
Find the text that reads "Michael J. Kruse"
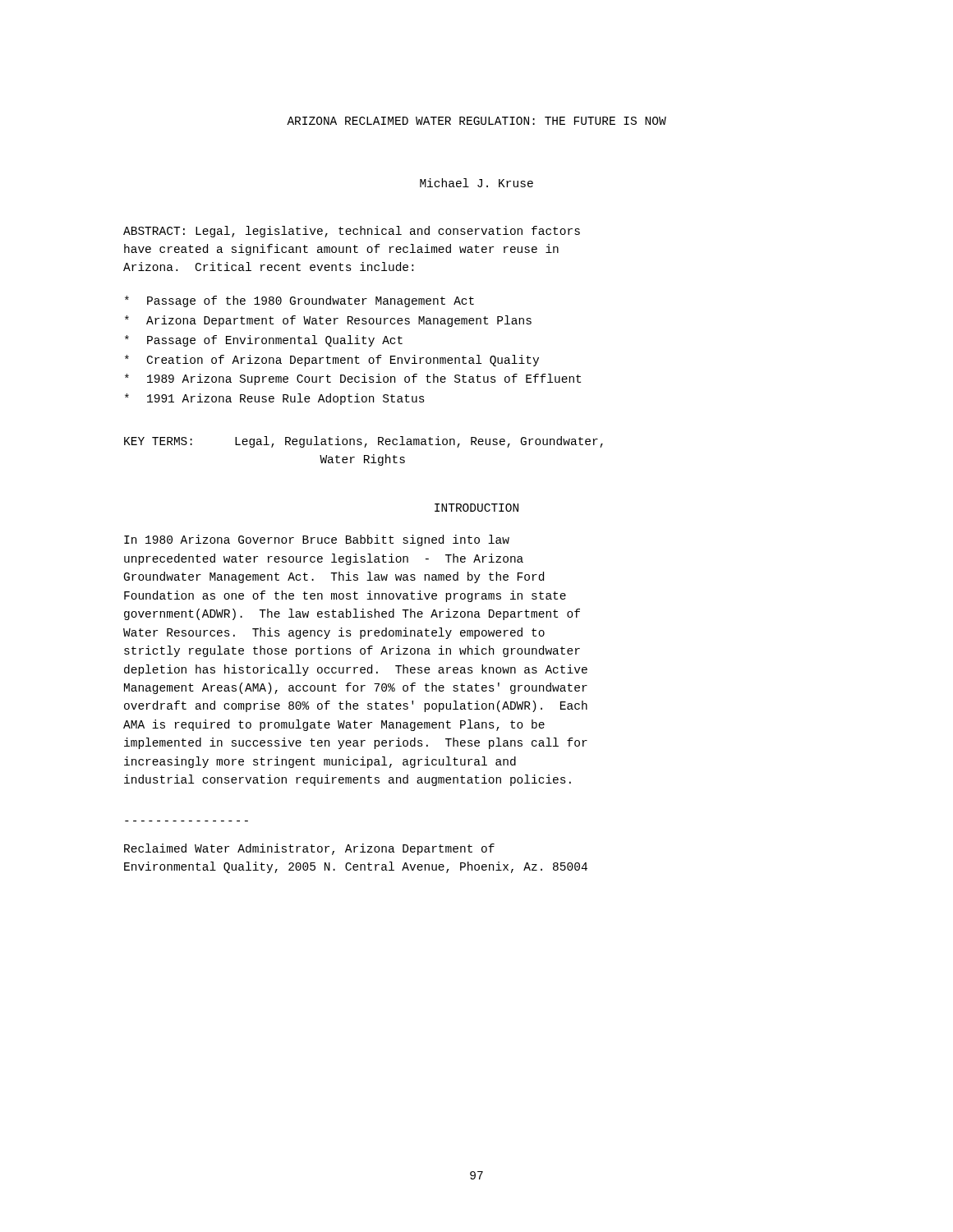(476, 184)
